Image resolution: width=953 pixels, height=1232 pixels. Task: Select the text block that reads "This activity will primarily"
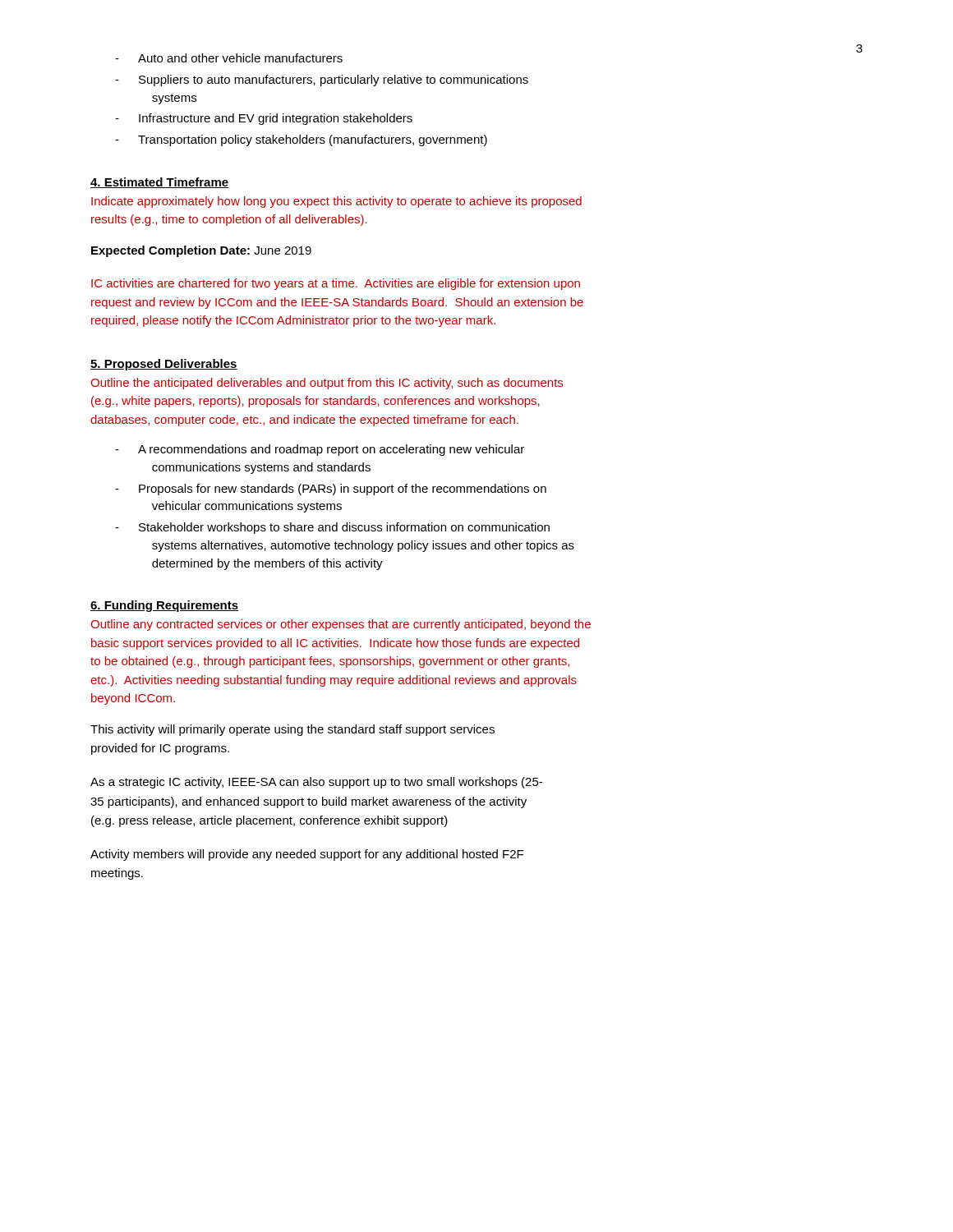(x=293, y=738)
